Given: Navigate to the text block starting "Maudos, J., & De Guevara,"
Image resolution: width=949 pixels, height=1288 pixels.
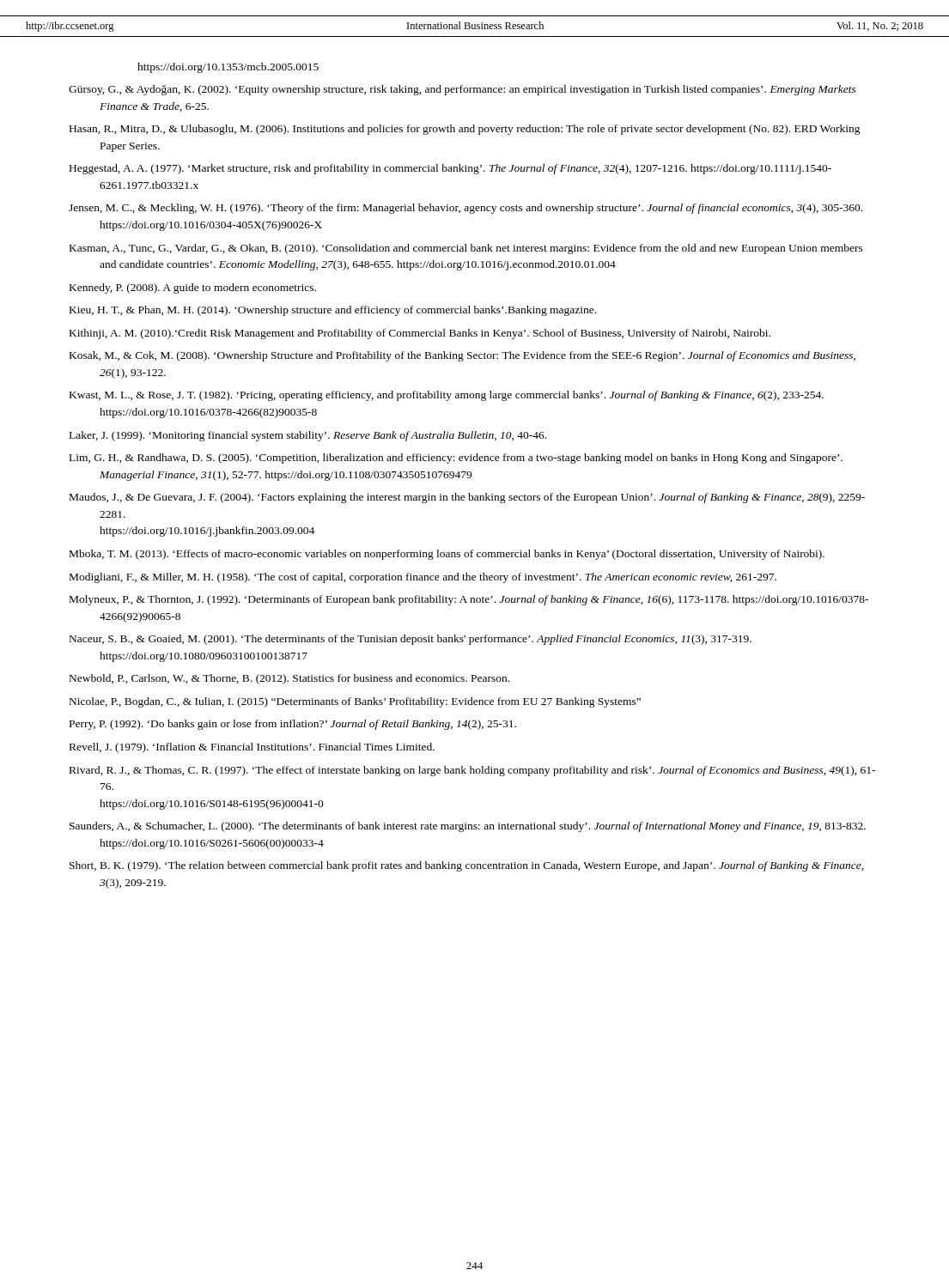Looking at the screenshot, I should click(467, 498).
